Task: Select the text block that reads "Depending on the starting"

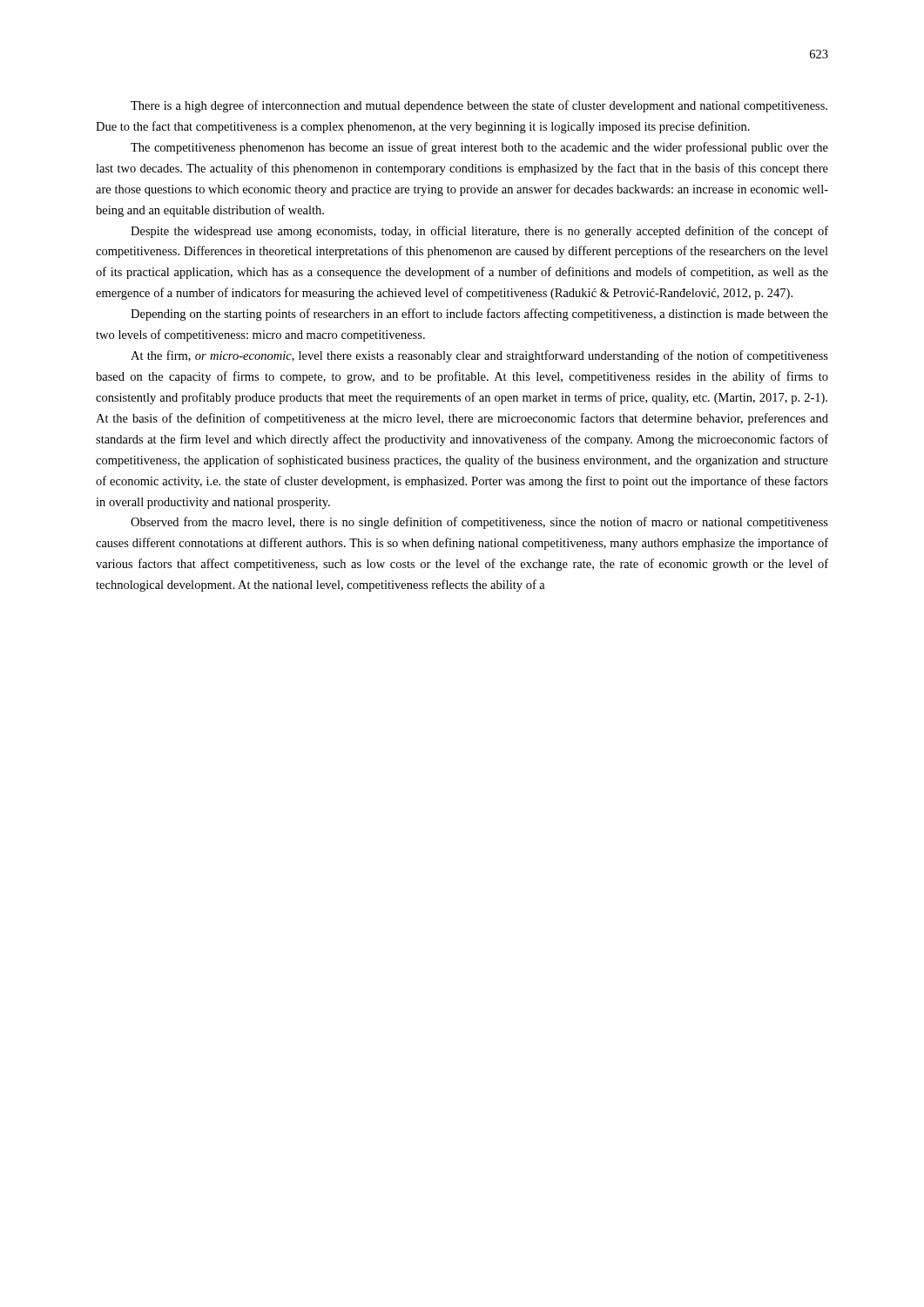Action: 462,324
